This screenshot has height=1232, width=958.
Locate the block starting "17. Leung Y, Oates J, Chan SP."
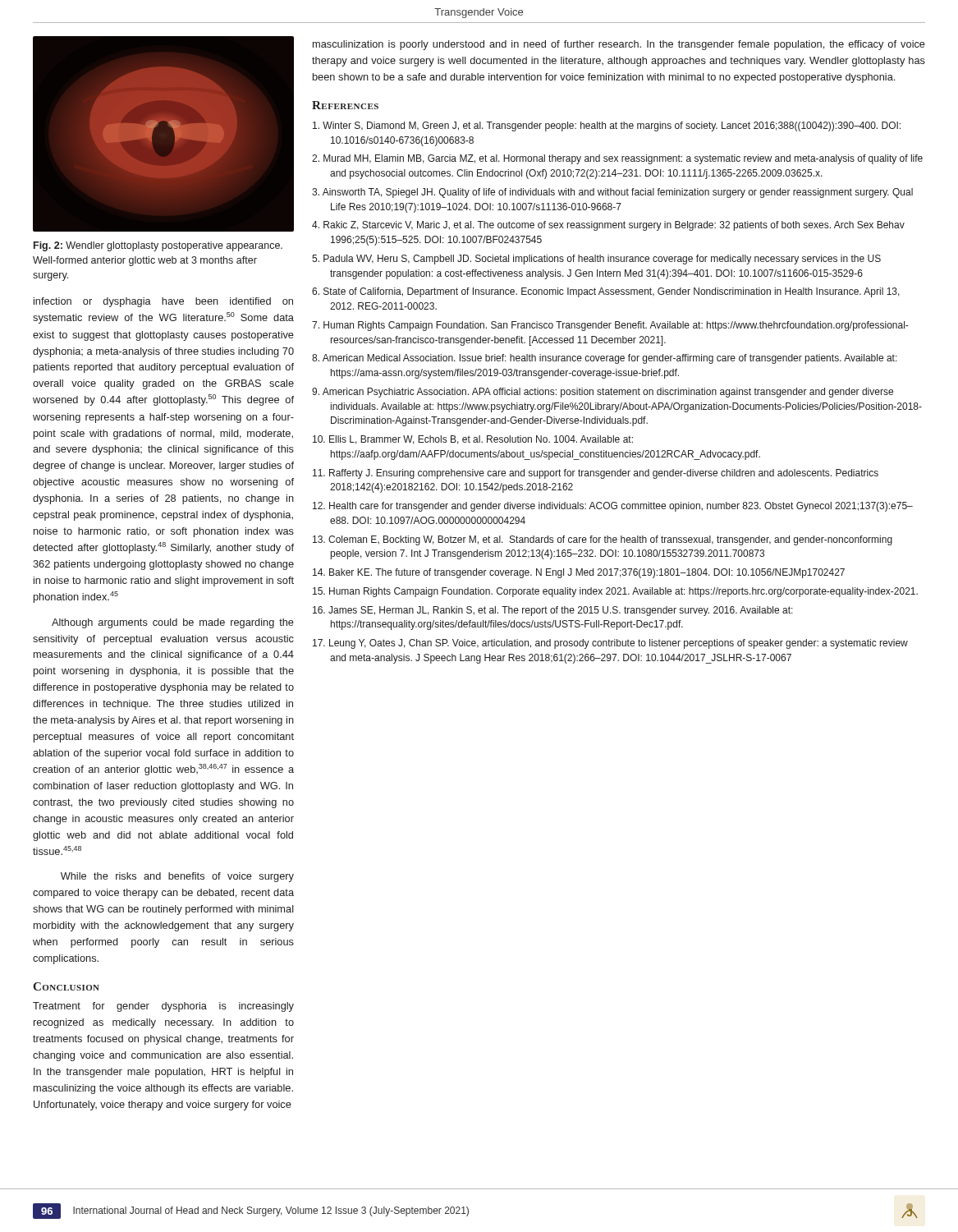(x=610, y=650)
